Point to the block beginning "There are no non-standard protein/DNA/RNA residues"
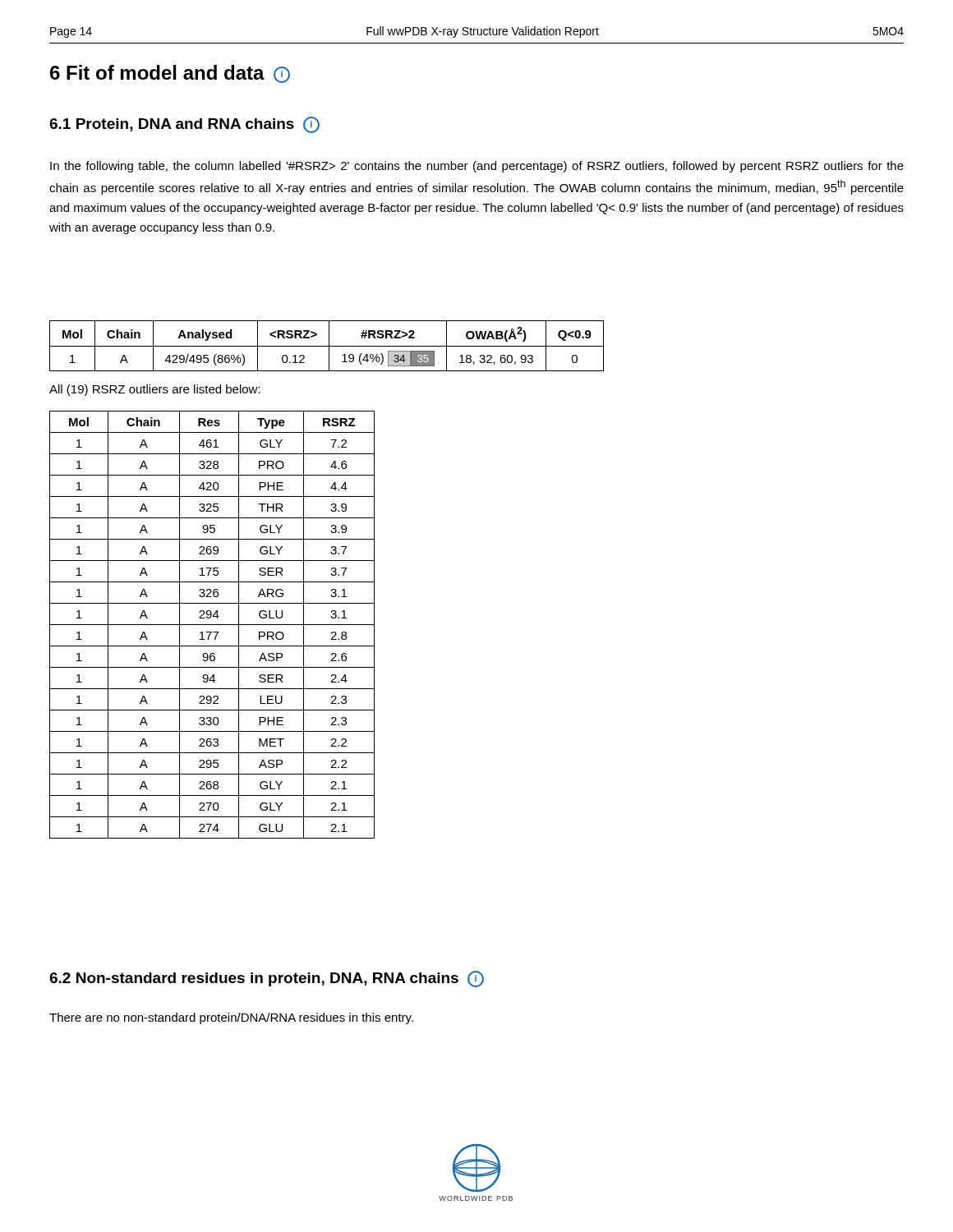Viewport: 953px width, 1232px height. pyautogui.click(x=232, y=1017)
